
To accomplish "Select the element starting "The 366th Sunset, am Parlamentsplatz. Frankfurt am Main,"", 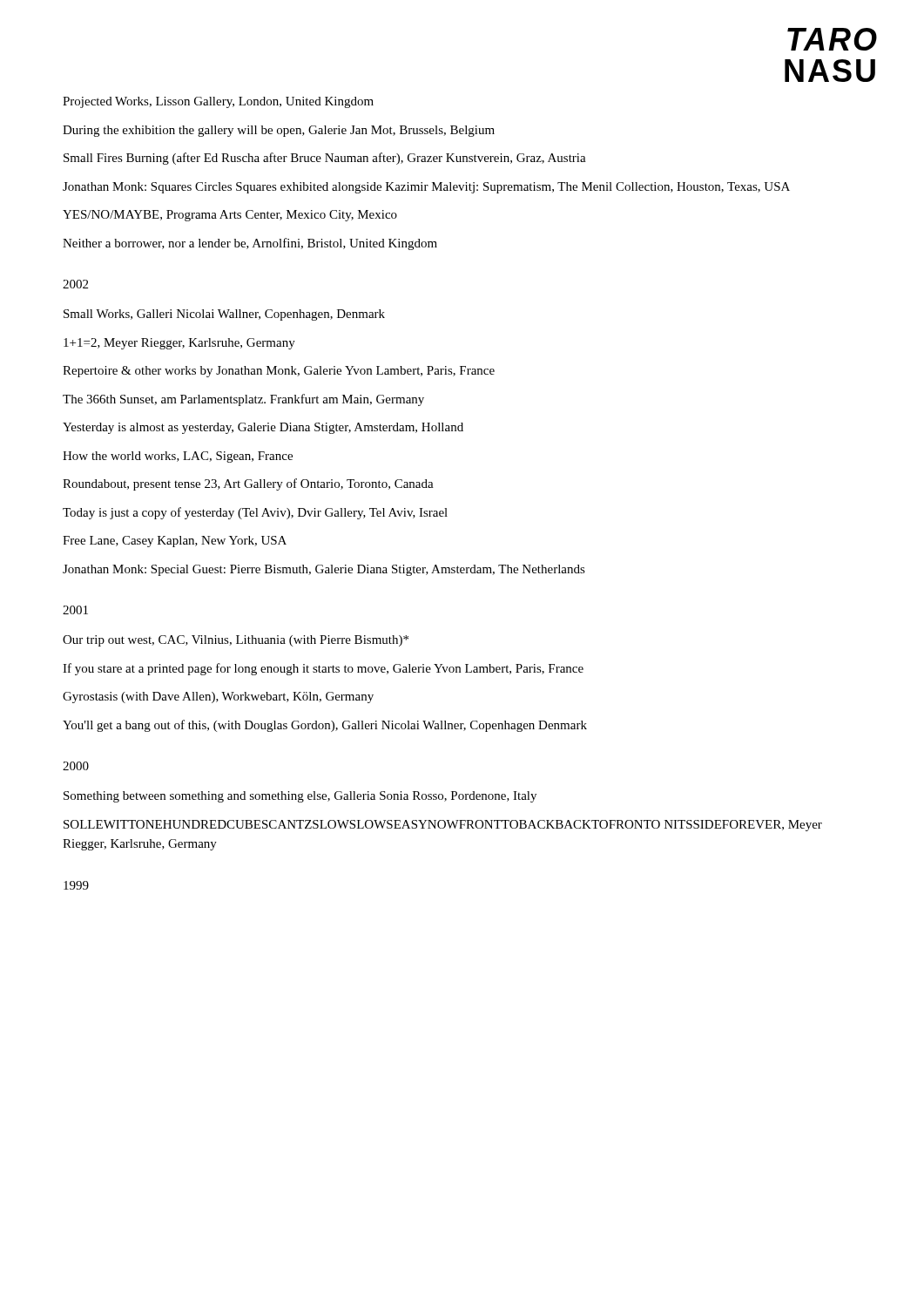I will (x=244, y=399).
